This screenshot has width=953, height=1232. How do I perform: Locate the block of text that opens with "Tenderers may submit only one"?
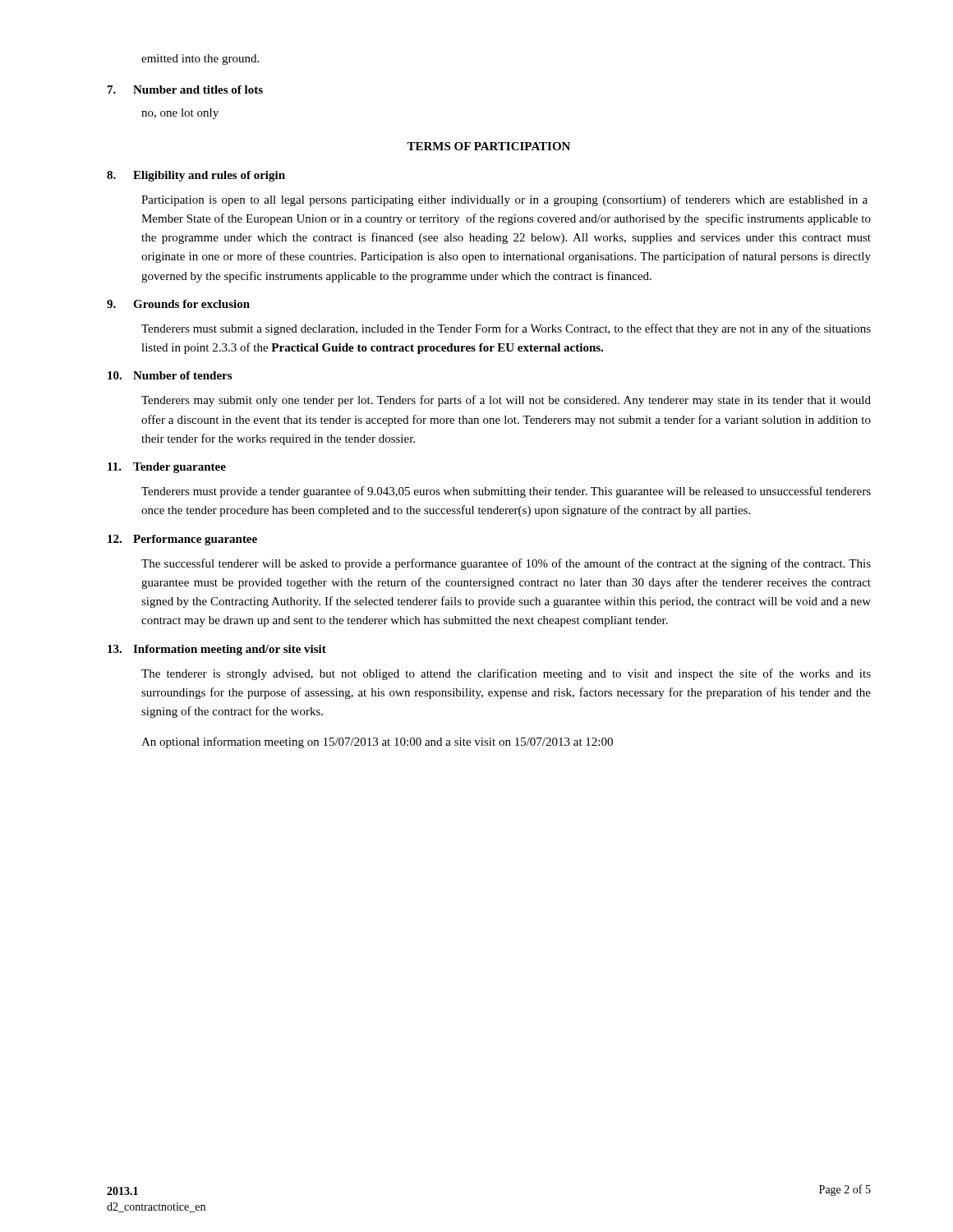coord(506,419)
